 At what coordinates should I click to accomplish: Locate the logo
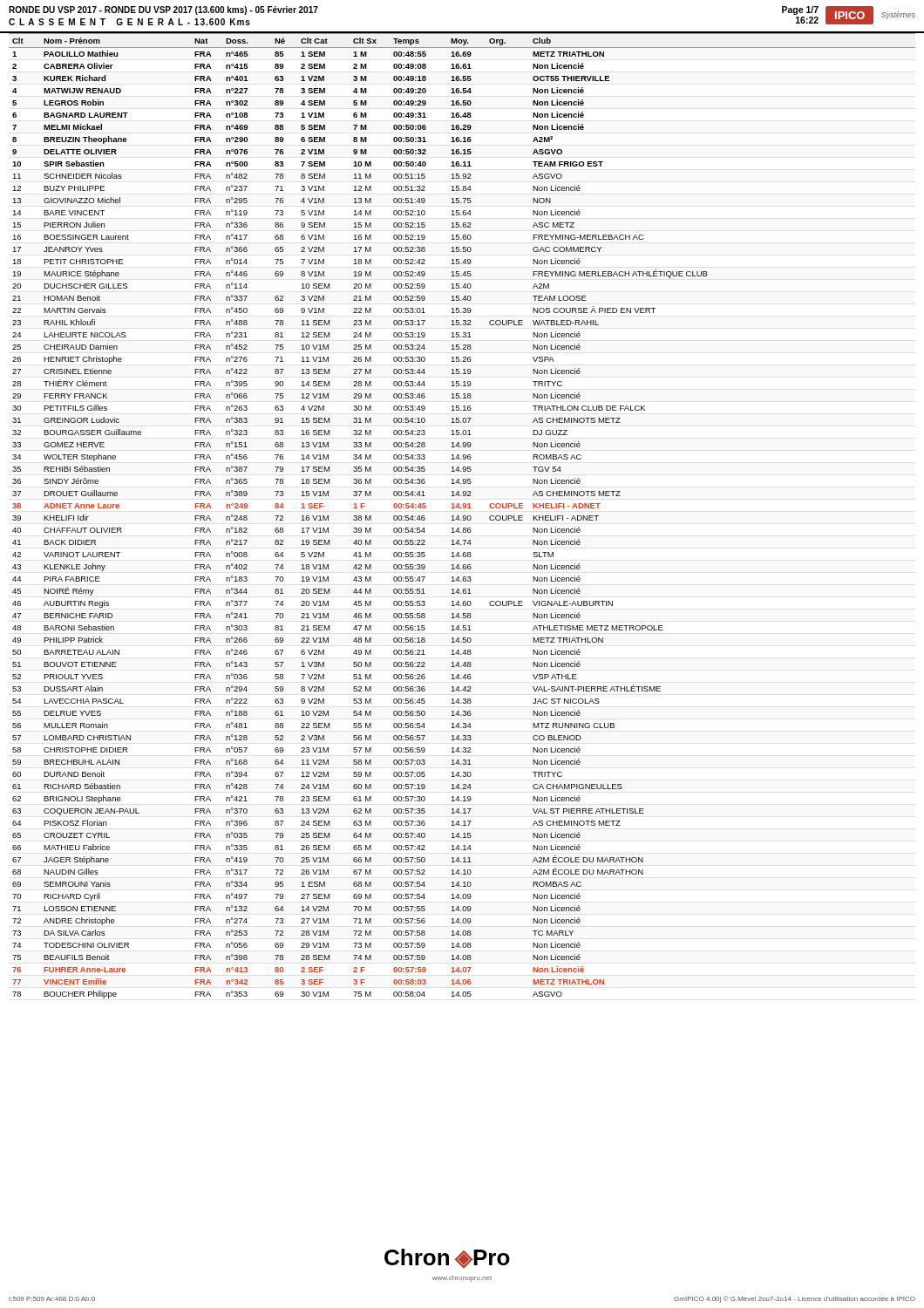[x=462, y=1261]
